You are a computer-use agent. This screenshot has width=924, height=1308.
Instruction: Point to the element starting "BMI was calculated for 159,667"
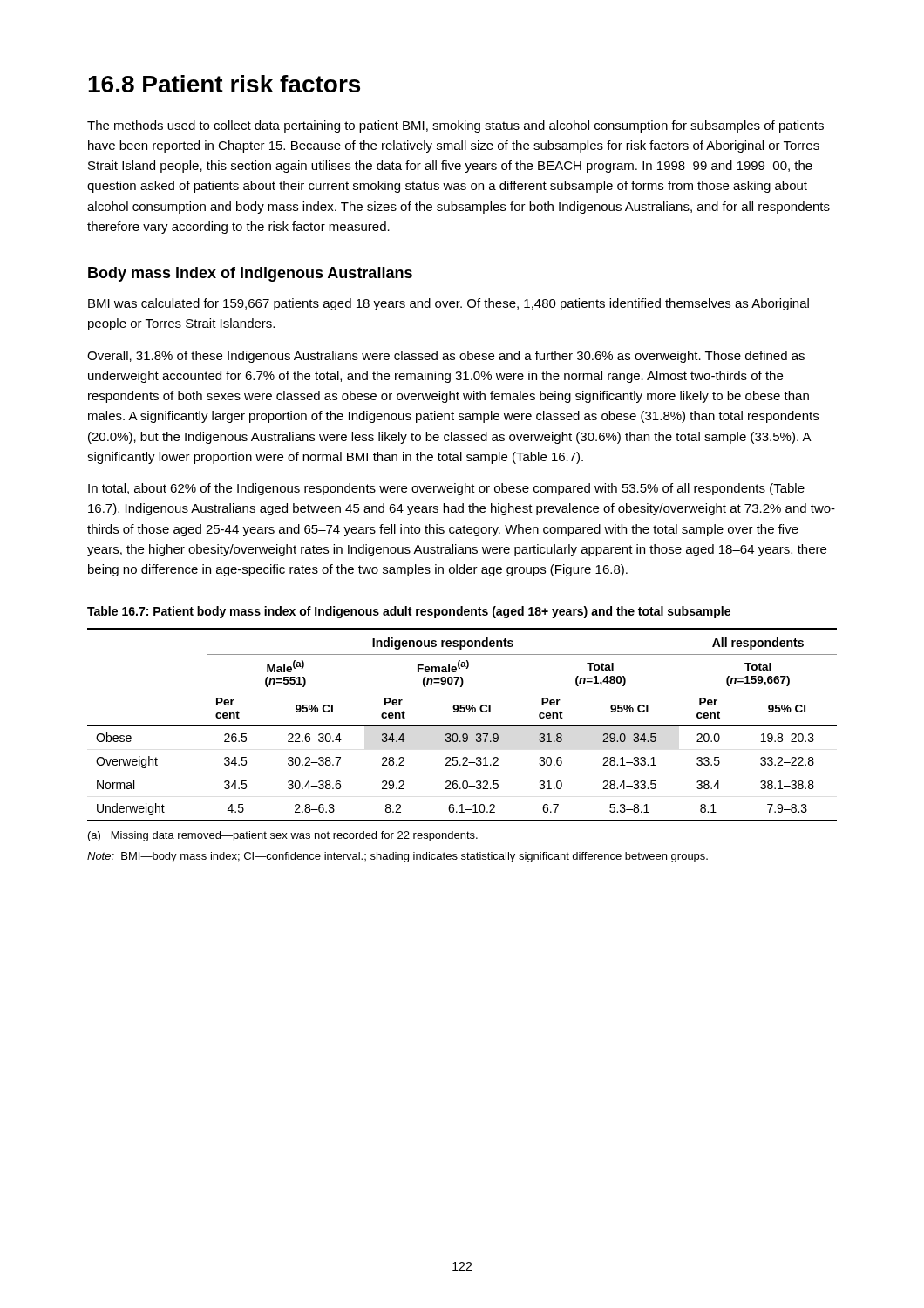point(448,313)
